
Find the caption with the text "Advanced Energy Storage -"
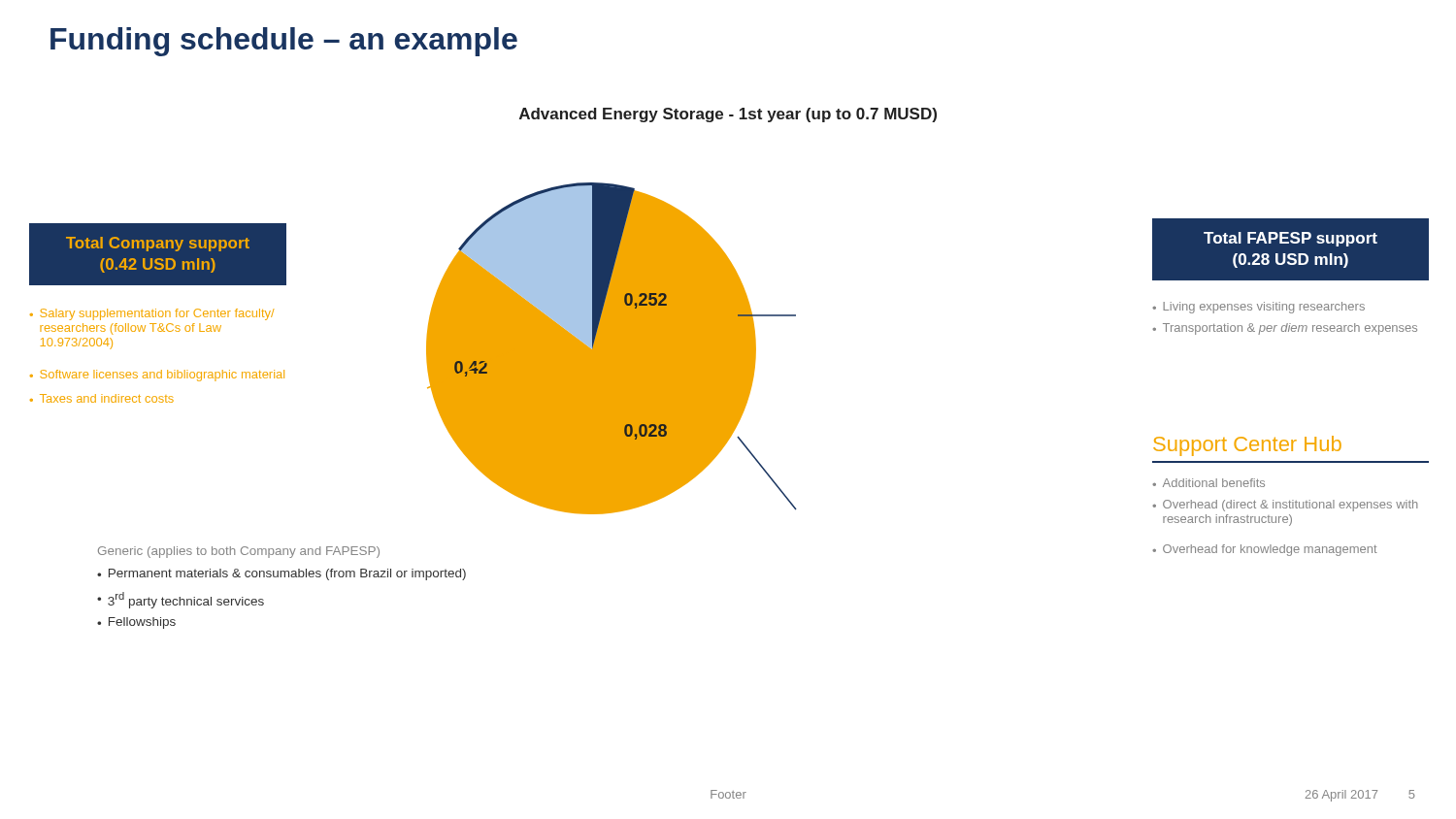coord(728,114)
